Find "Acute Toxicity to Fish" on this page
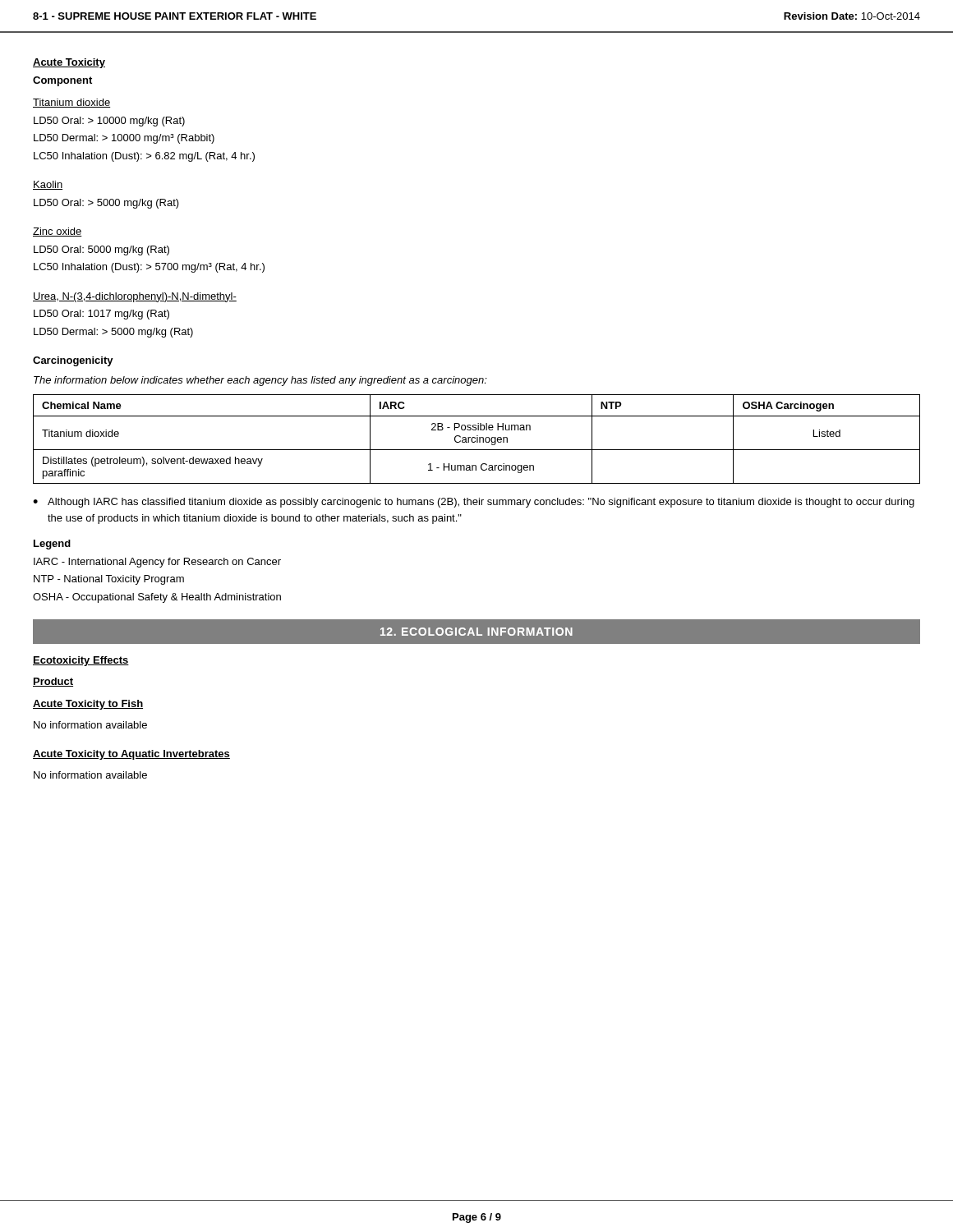 [x=88, y=705]
